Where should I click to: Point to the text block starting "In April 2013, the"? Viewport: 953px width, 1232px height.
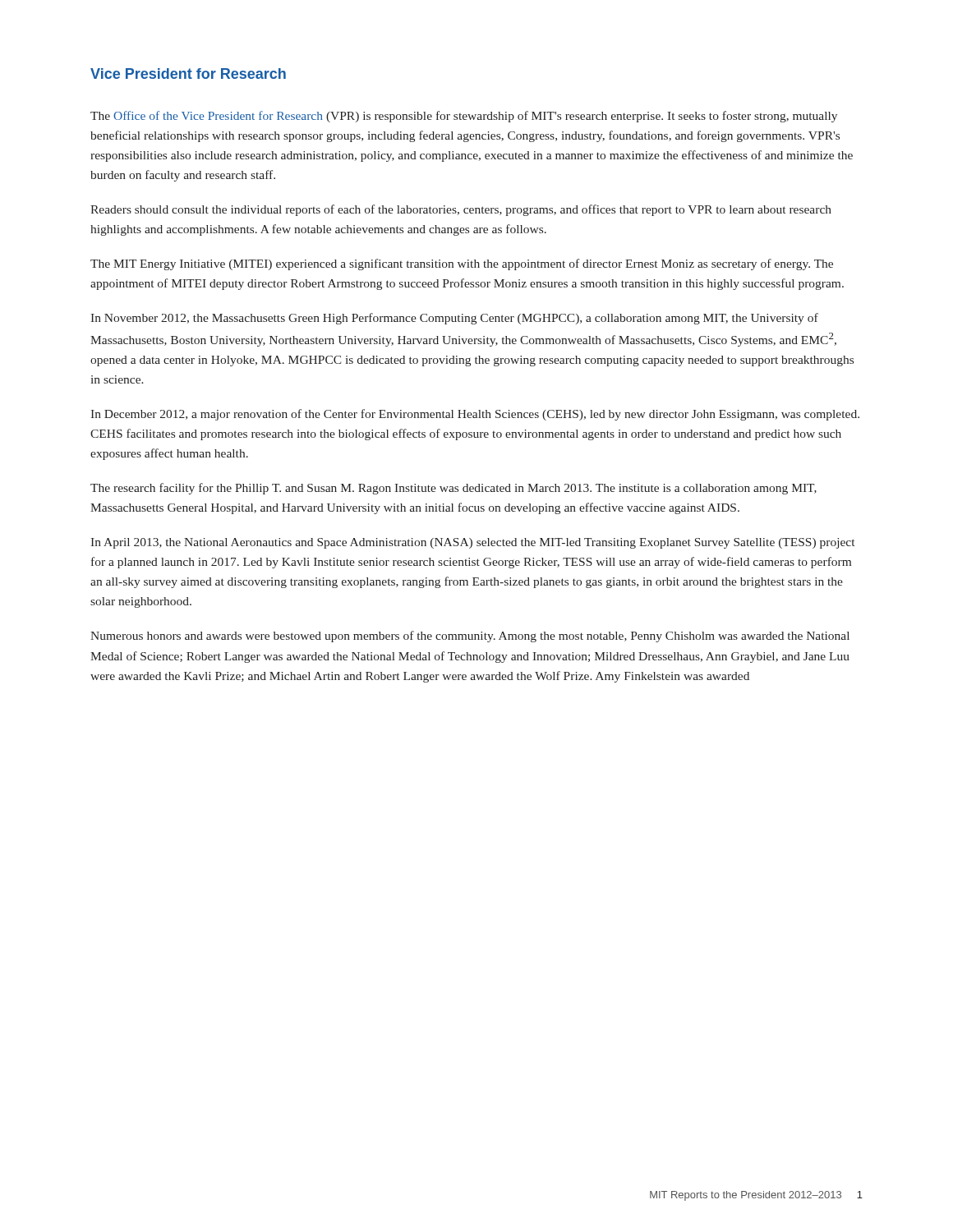(473, 572)
